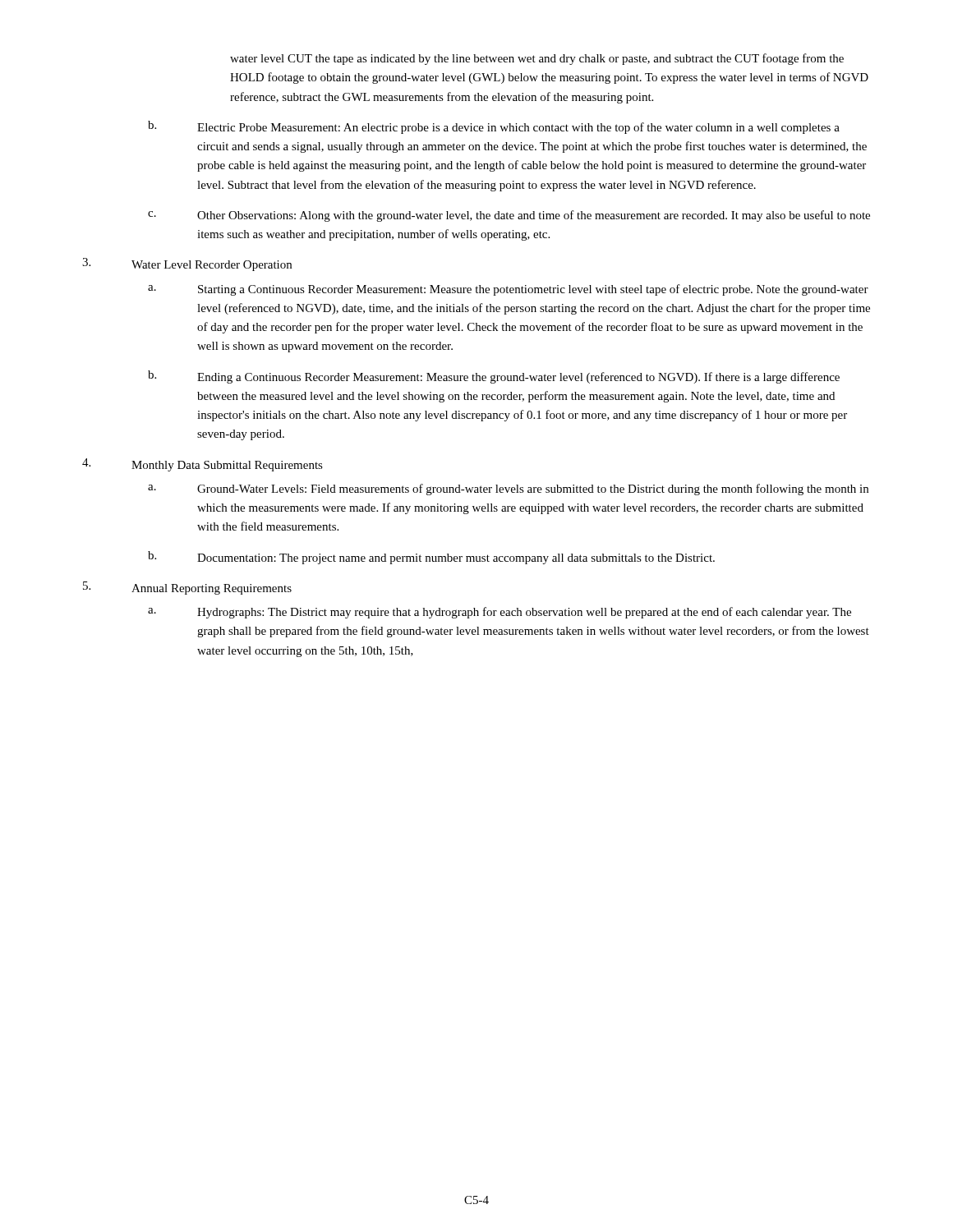The height and width of the screenshot is (1232, 953).
Task: Click on the block starting "4. Monthly Data Submittal"
Action: click(x=203, y=465)
